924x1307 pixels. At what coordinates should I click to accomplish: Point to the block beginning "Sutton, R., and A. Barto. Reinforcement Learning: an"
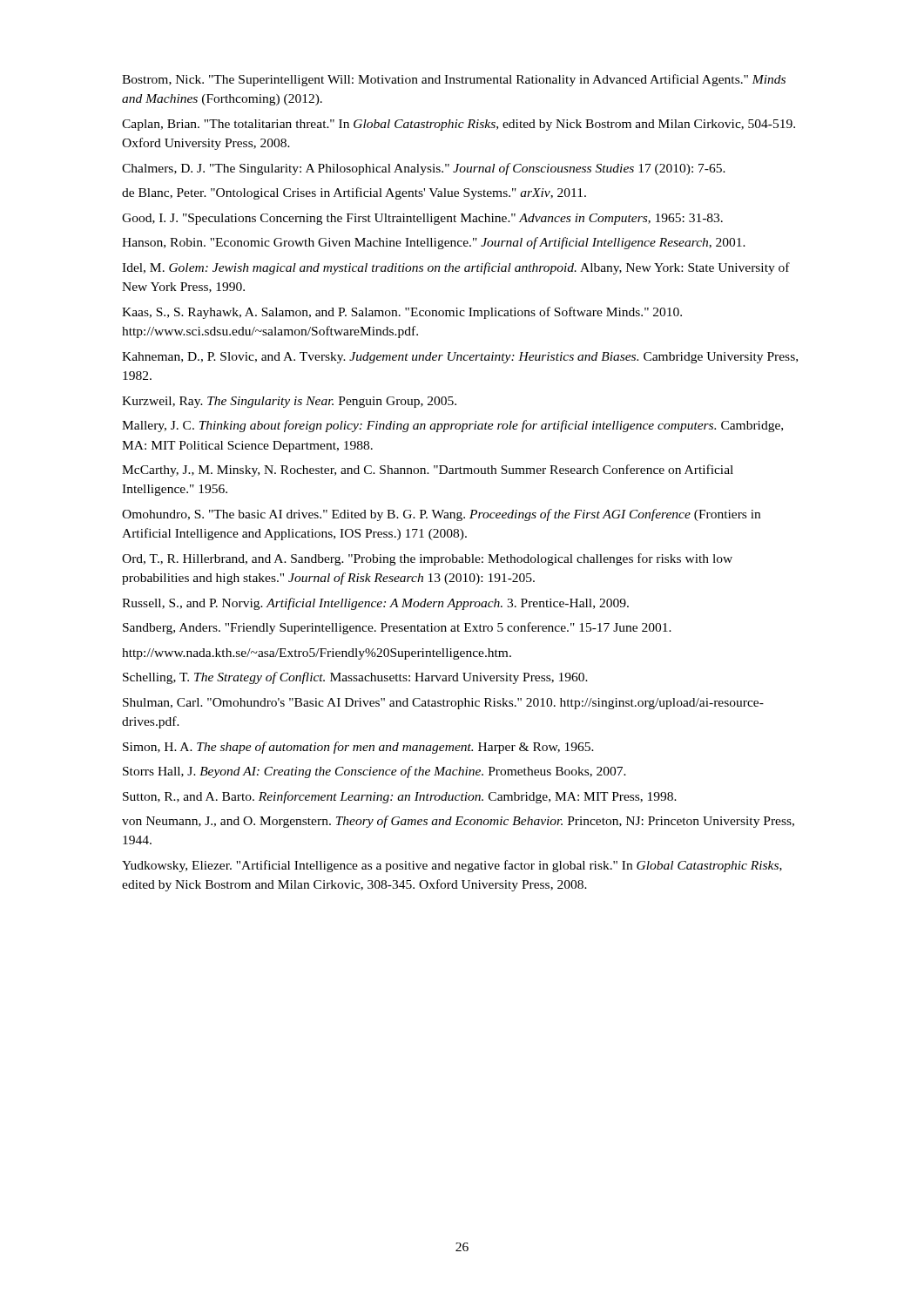[x=462, y=796]
